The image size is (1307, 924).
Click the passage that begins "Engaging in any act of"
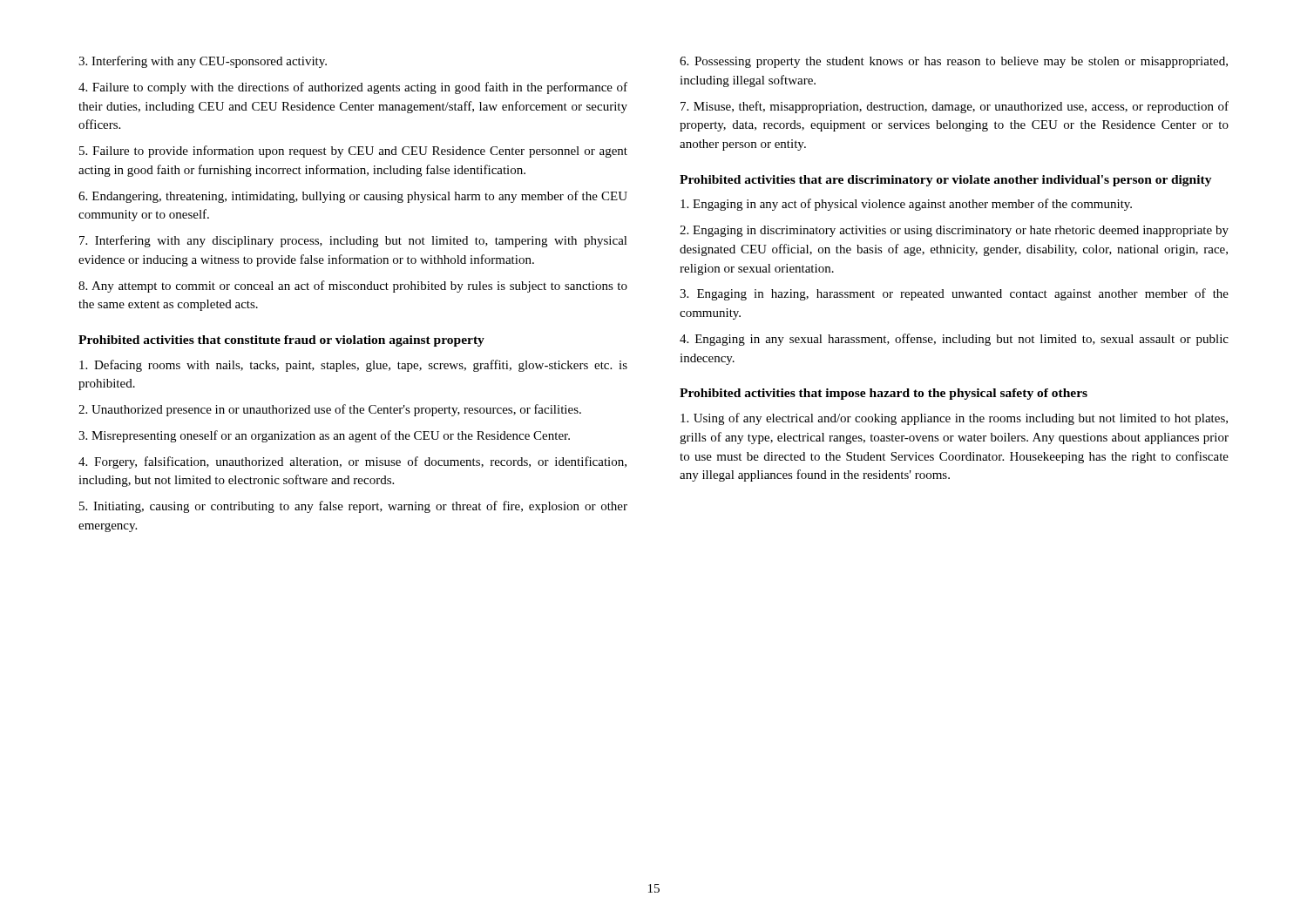(906, 204)
